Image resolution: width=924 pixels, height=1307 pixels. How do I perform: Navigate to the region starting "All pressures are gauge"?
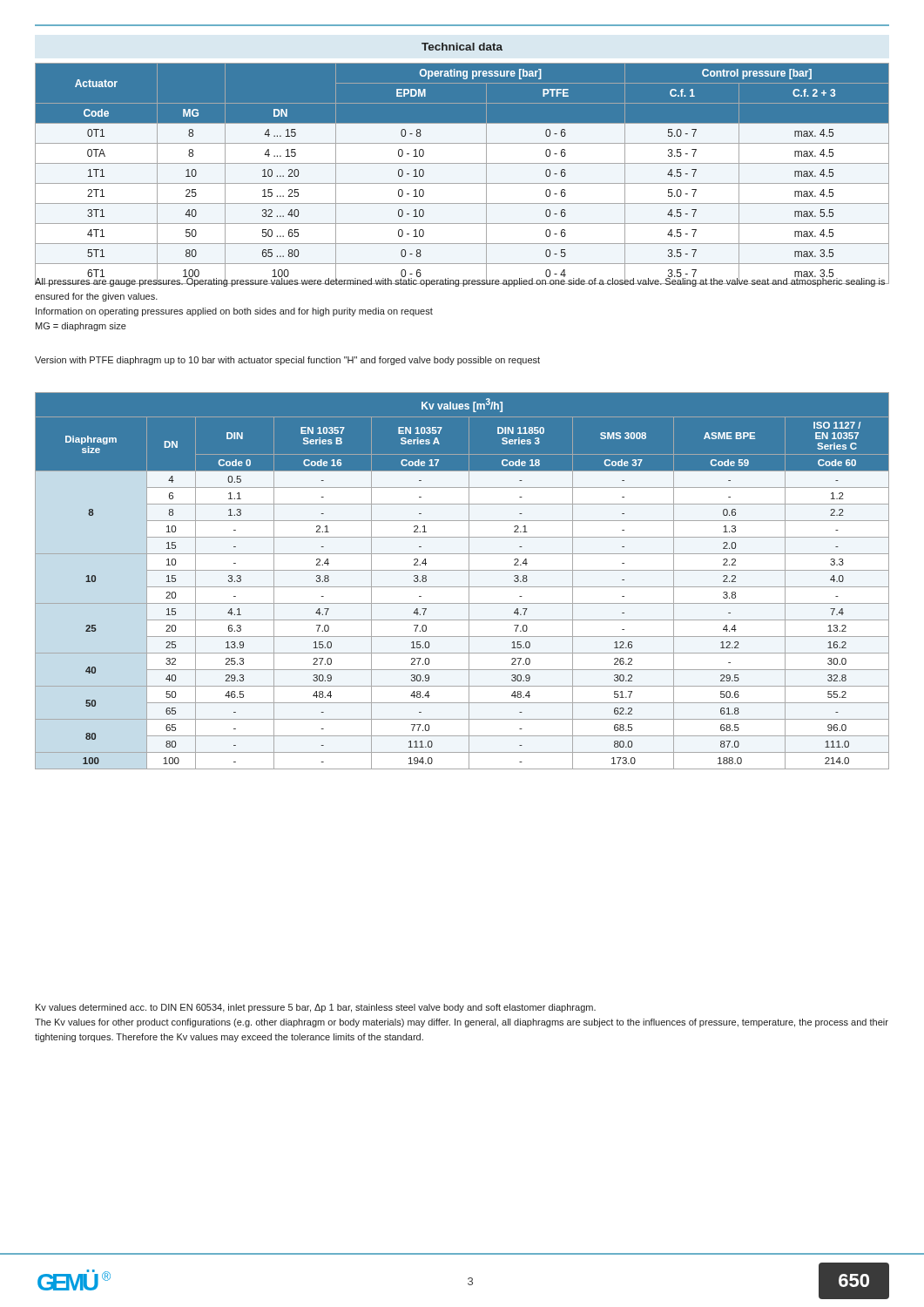coord(460,281)
